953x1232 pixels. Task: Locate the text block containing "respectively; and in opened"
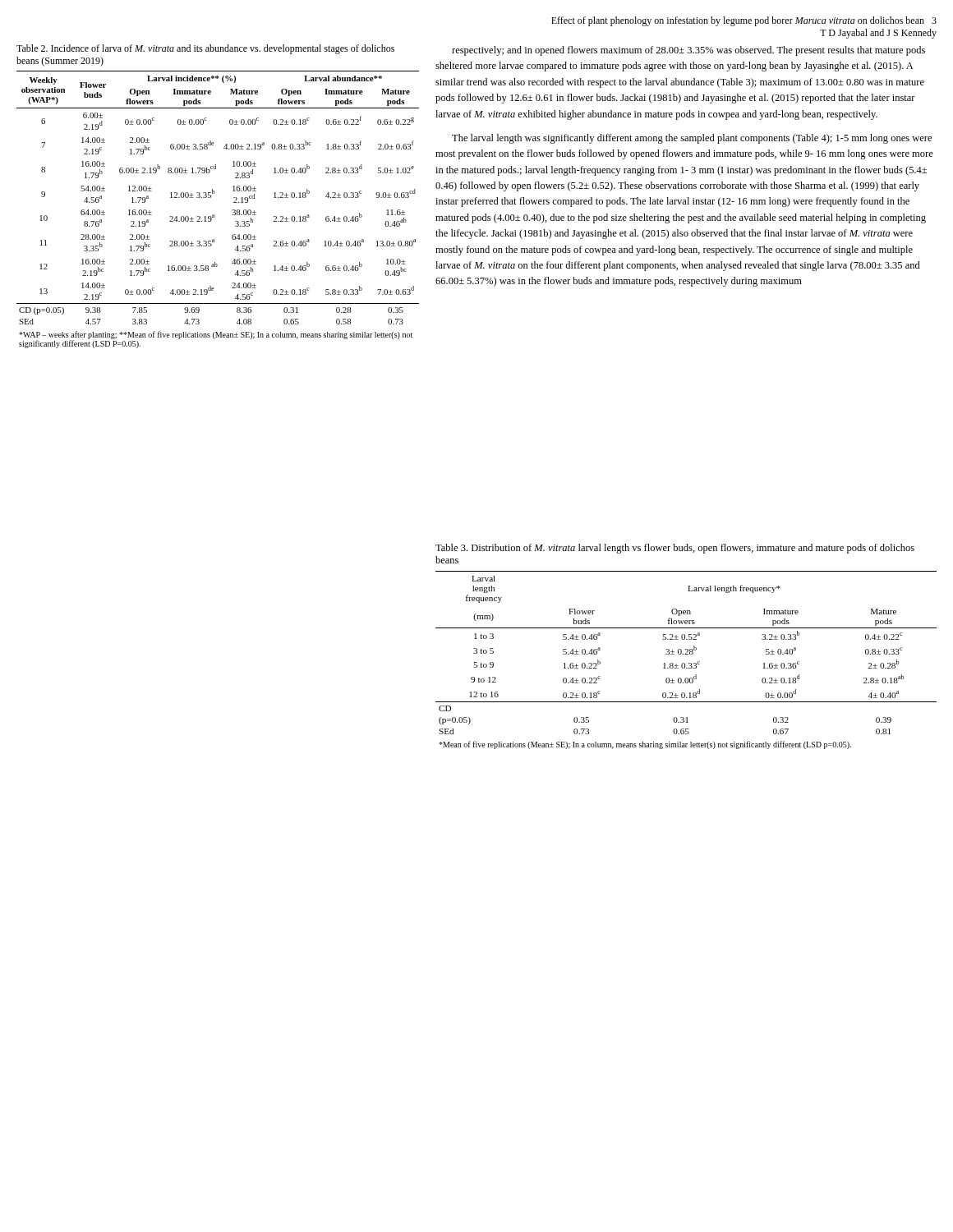click(686, 166)
